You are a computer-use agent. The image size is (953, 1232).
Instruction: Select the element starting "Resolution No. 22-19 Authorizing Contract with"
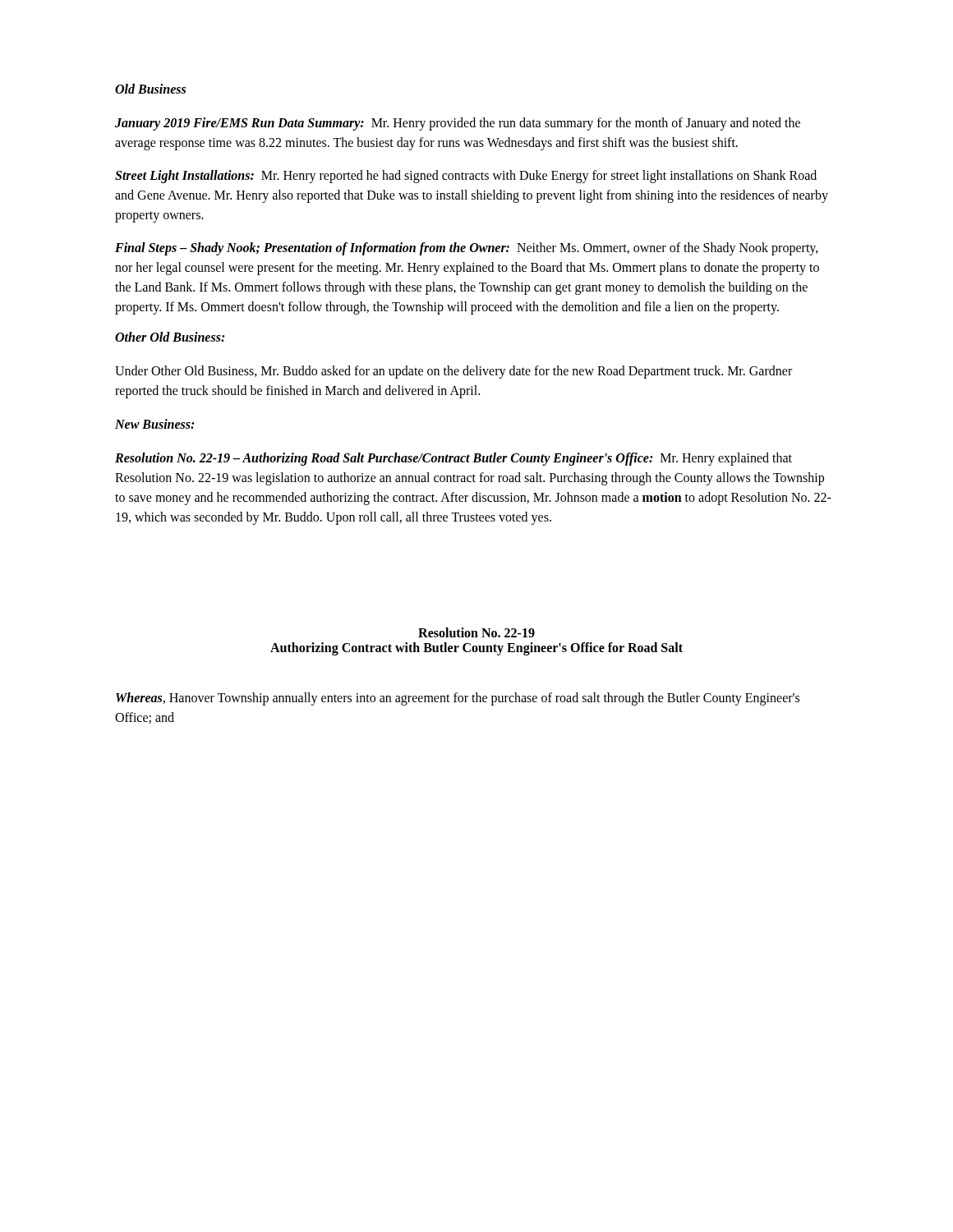[476, 640]
